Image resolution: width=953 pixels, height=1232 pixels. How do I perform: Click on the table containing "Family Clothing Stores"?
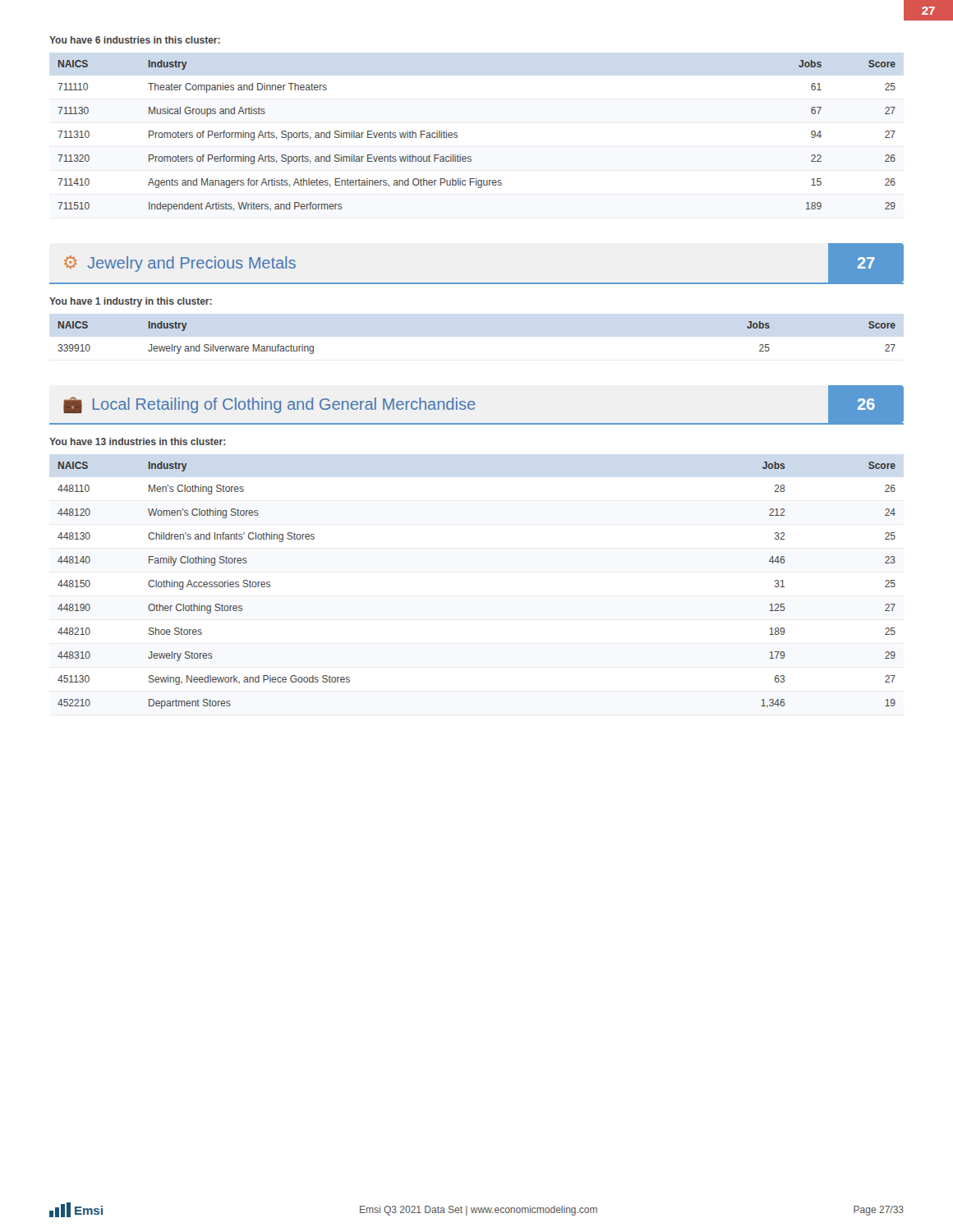[x=476, y=585]
